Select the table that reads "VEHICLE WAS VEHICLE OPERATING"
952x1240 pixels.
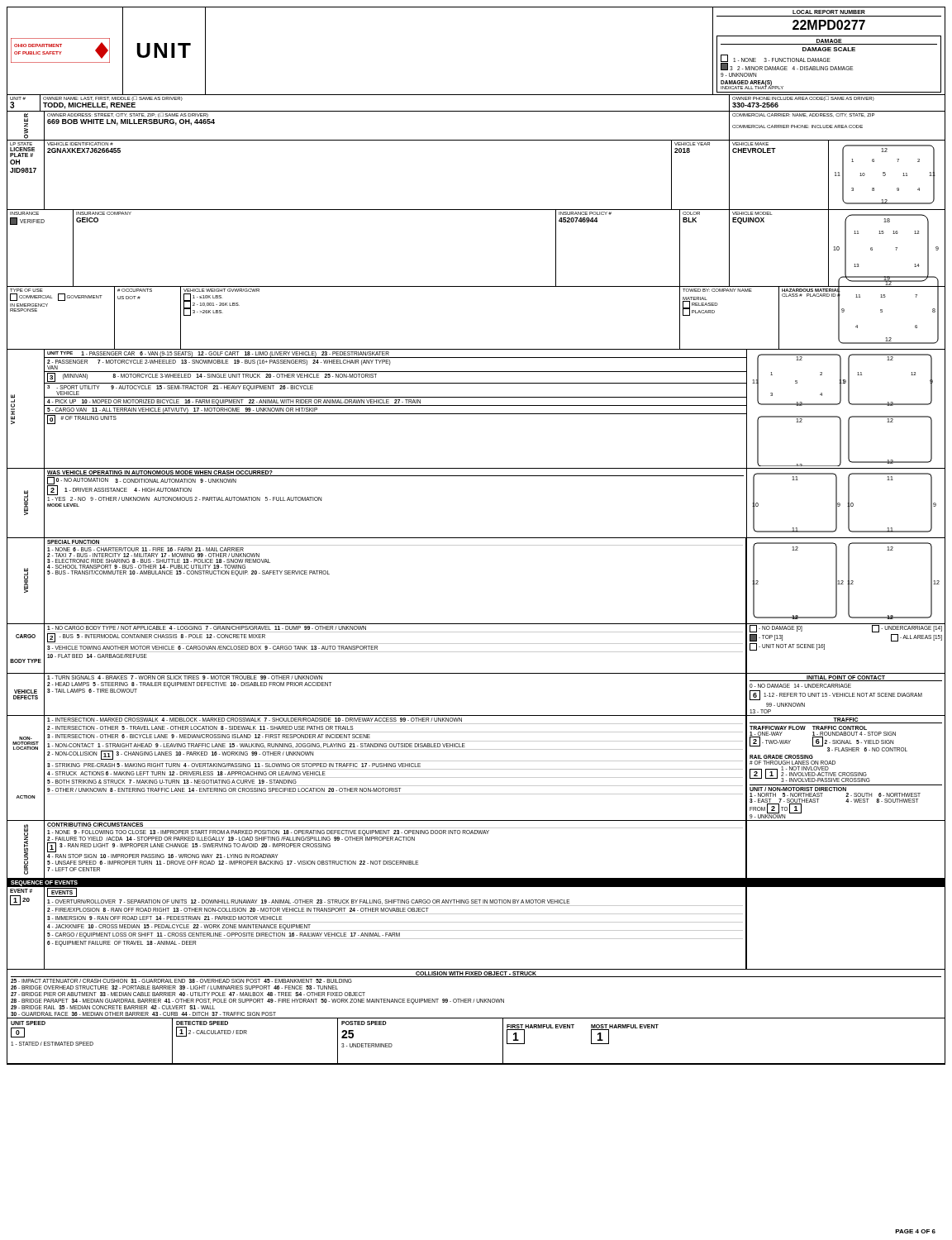click(476, 503)
